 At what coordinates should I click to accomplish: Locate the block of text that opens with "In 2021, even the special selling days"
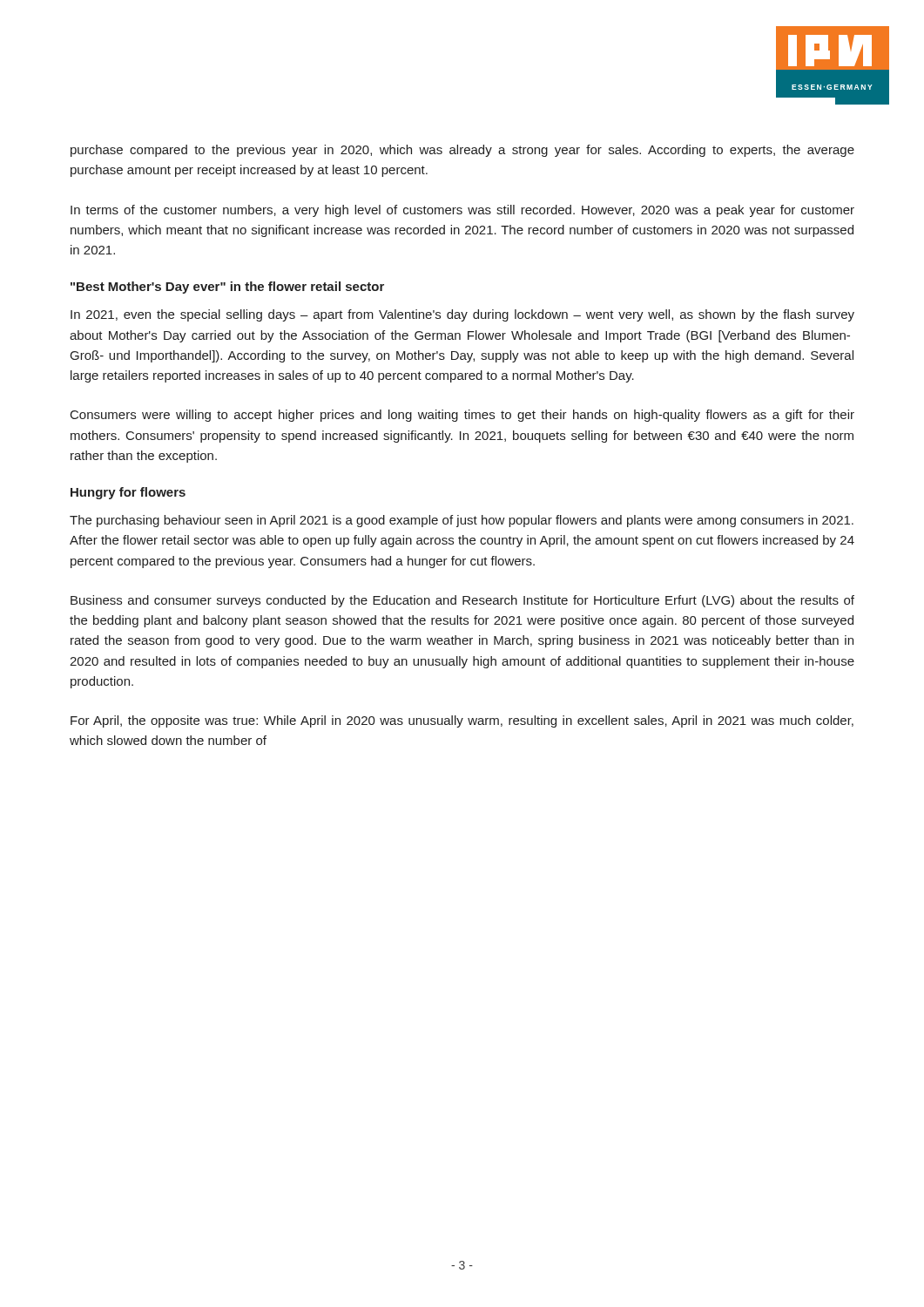coord(462,345)
